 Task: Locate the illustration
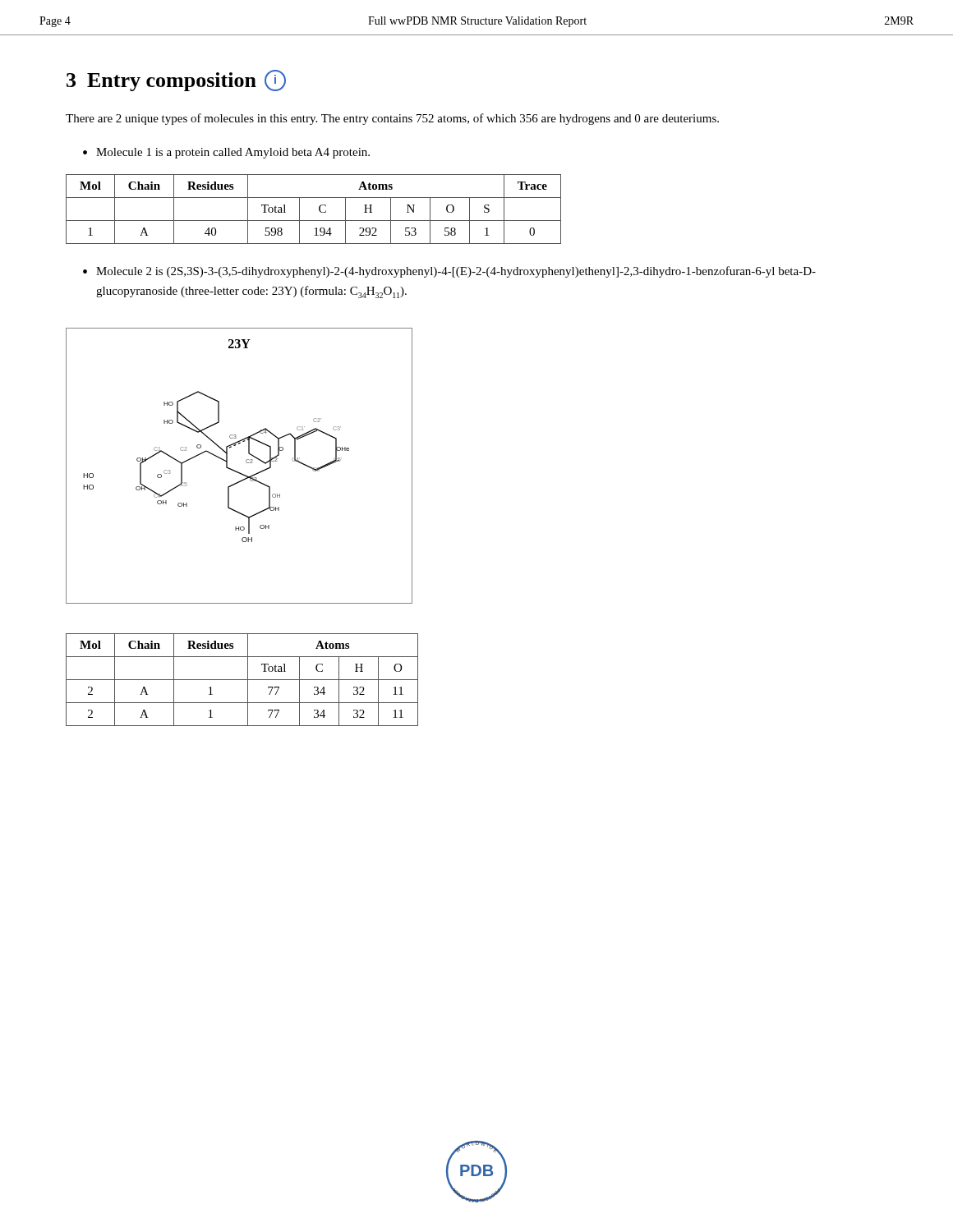(x=476, y=467)
